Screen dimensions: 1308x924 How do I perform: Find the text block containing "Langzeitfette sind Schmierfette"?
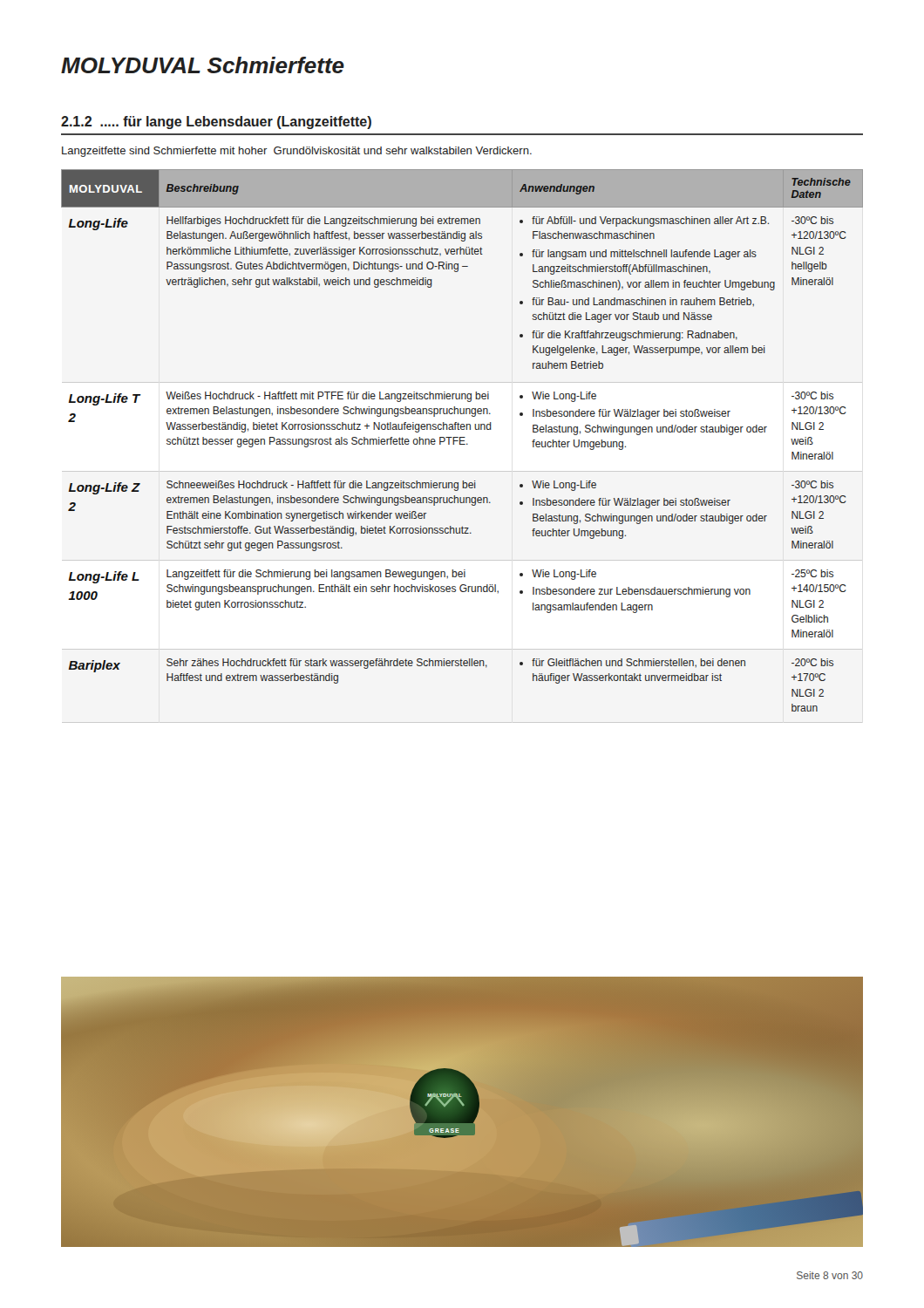(x=462, y=150)
